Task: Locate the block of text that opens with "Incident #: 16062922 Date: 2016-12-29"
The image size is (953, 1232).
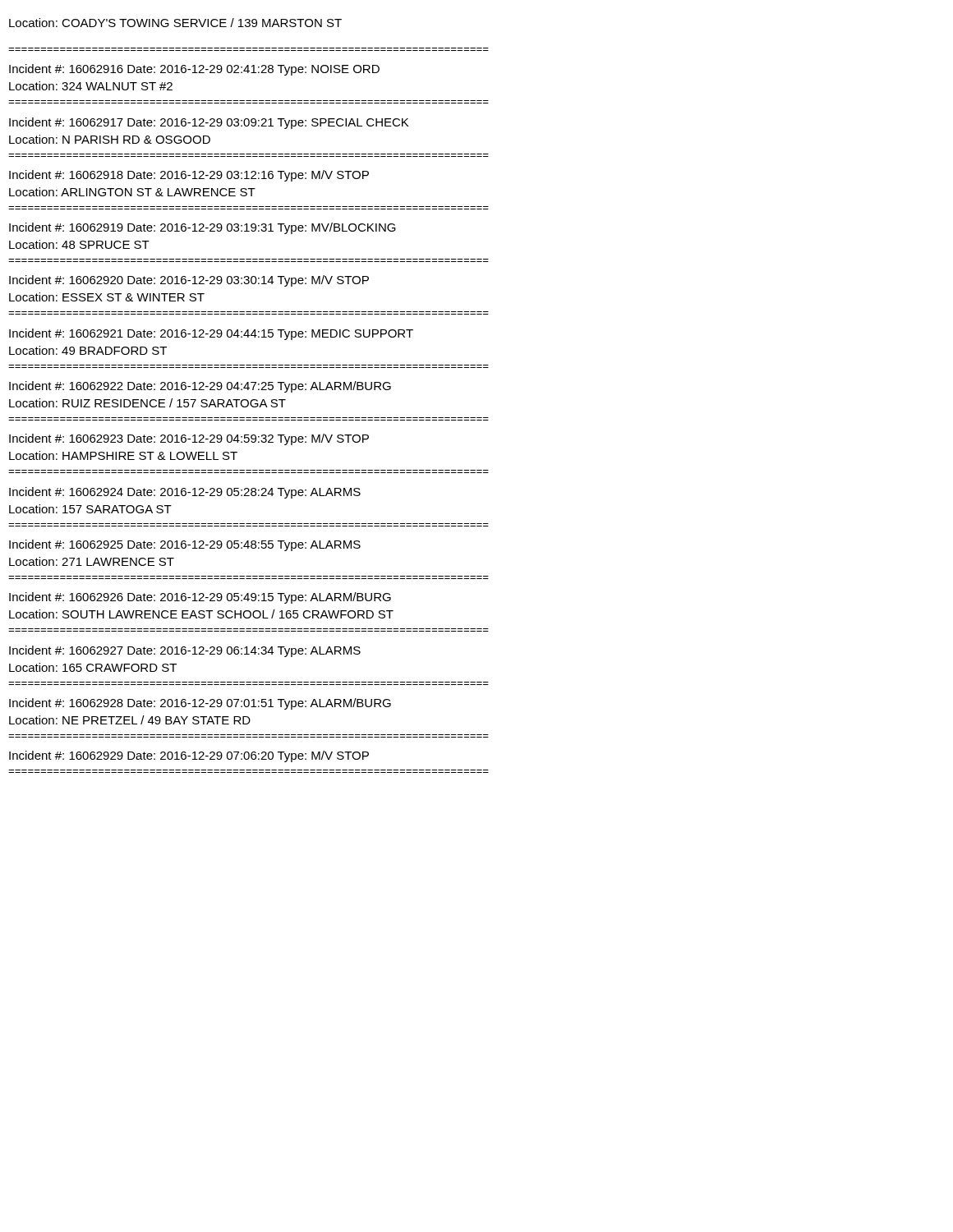Action: click(200, 387)
